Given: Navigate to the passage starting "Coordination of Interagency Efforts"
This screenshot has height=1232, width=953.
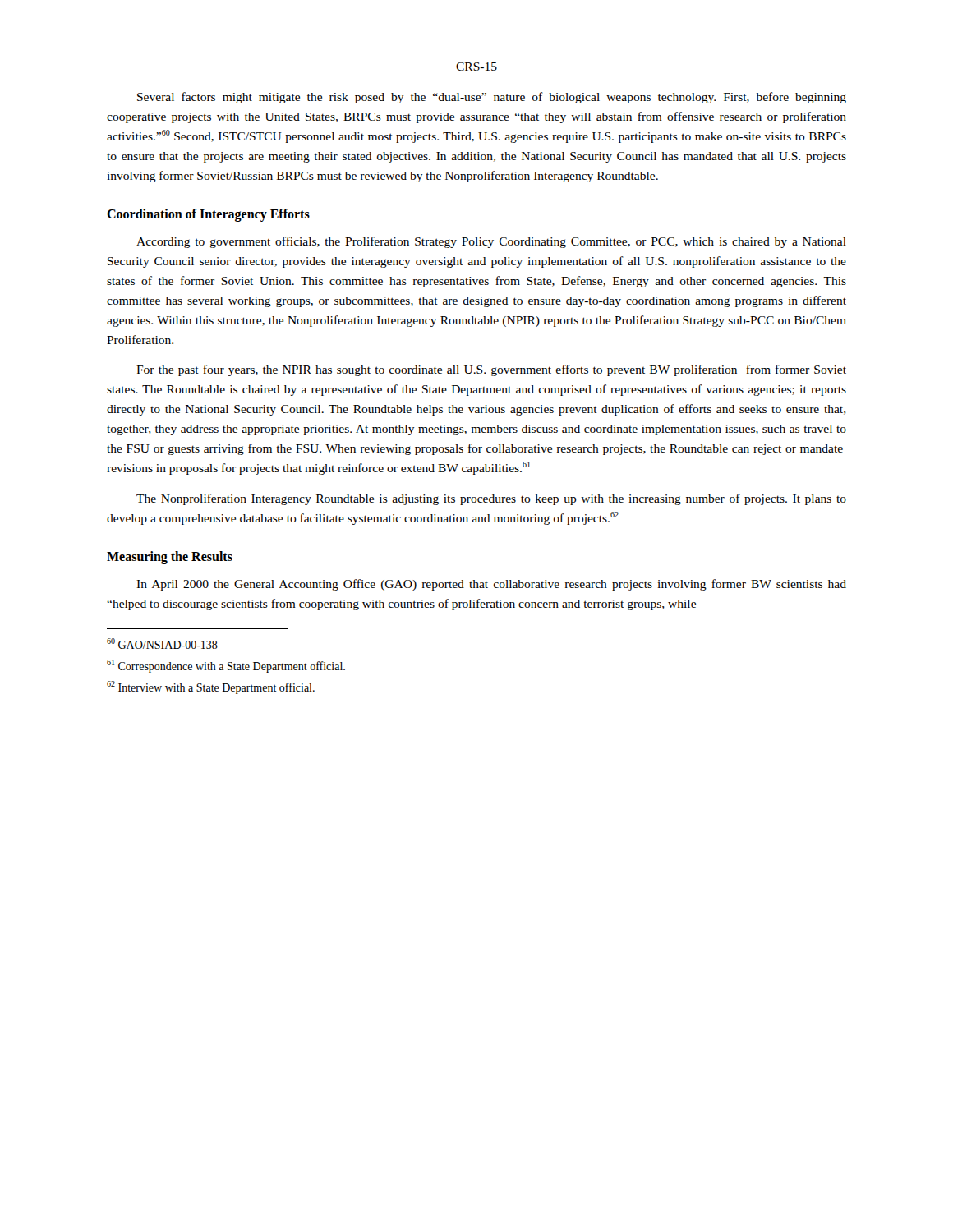Looking at the screenshot, I should 208,214.
